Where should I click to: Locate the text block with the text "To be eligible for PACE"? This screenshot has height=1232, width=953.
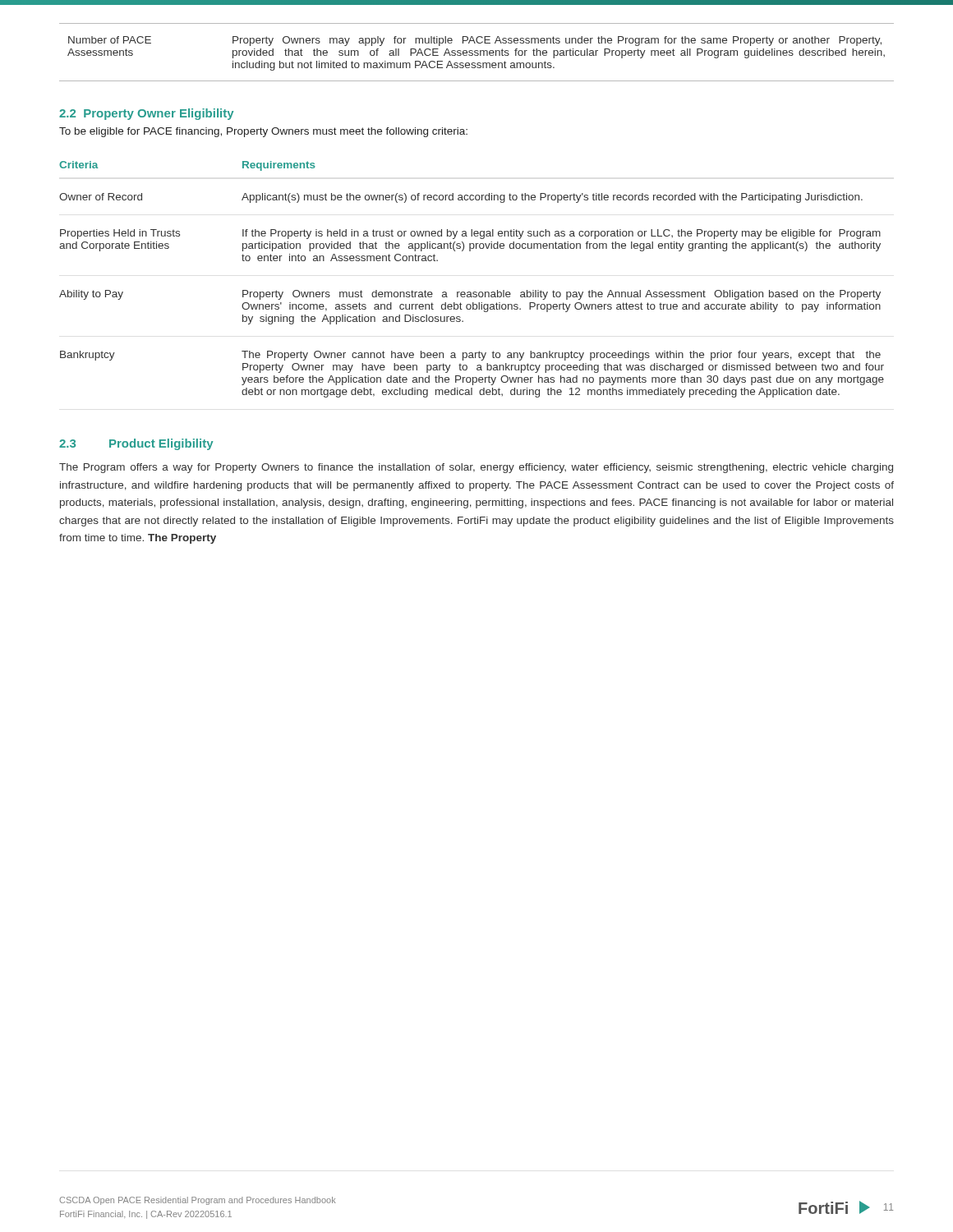(x=264, y=131)
